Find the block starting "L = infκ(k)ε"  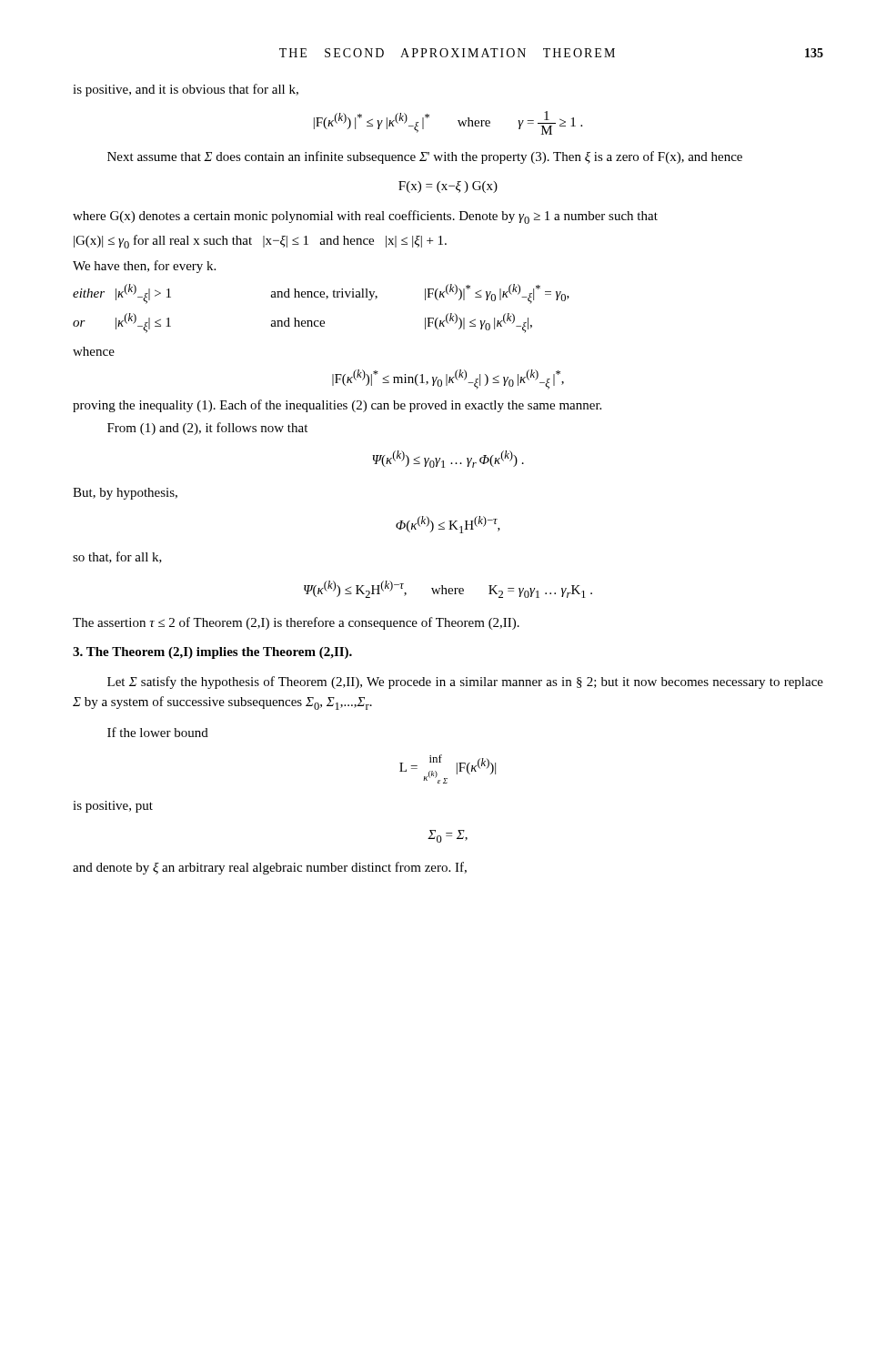(448, 769)
